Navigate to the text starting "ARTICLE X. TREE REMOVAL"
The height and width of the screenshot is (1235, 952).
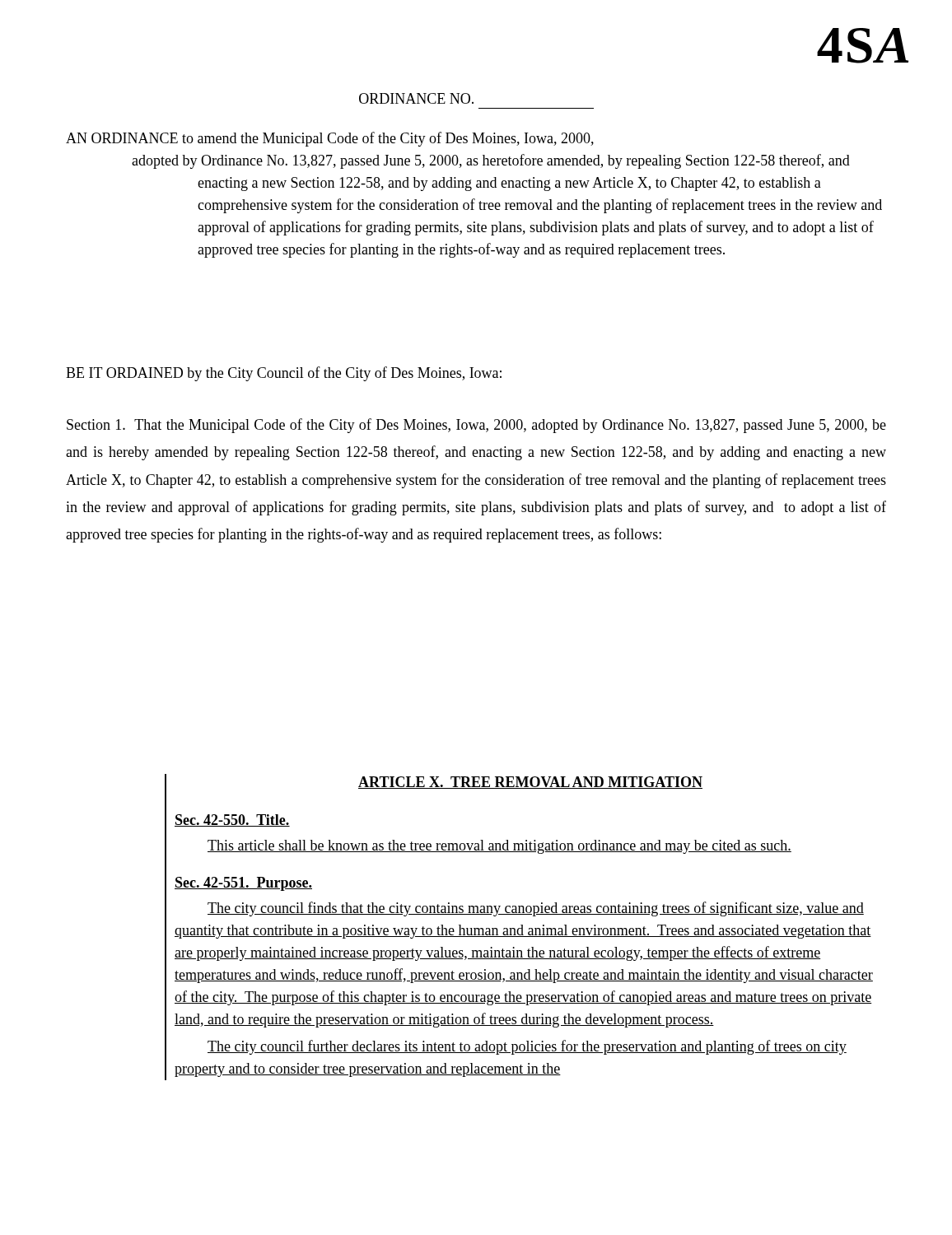(530, 782)
